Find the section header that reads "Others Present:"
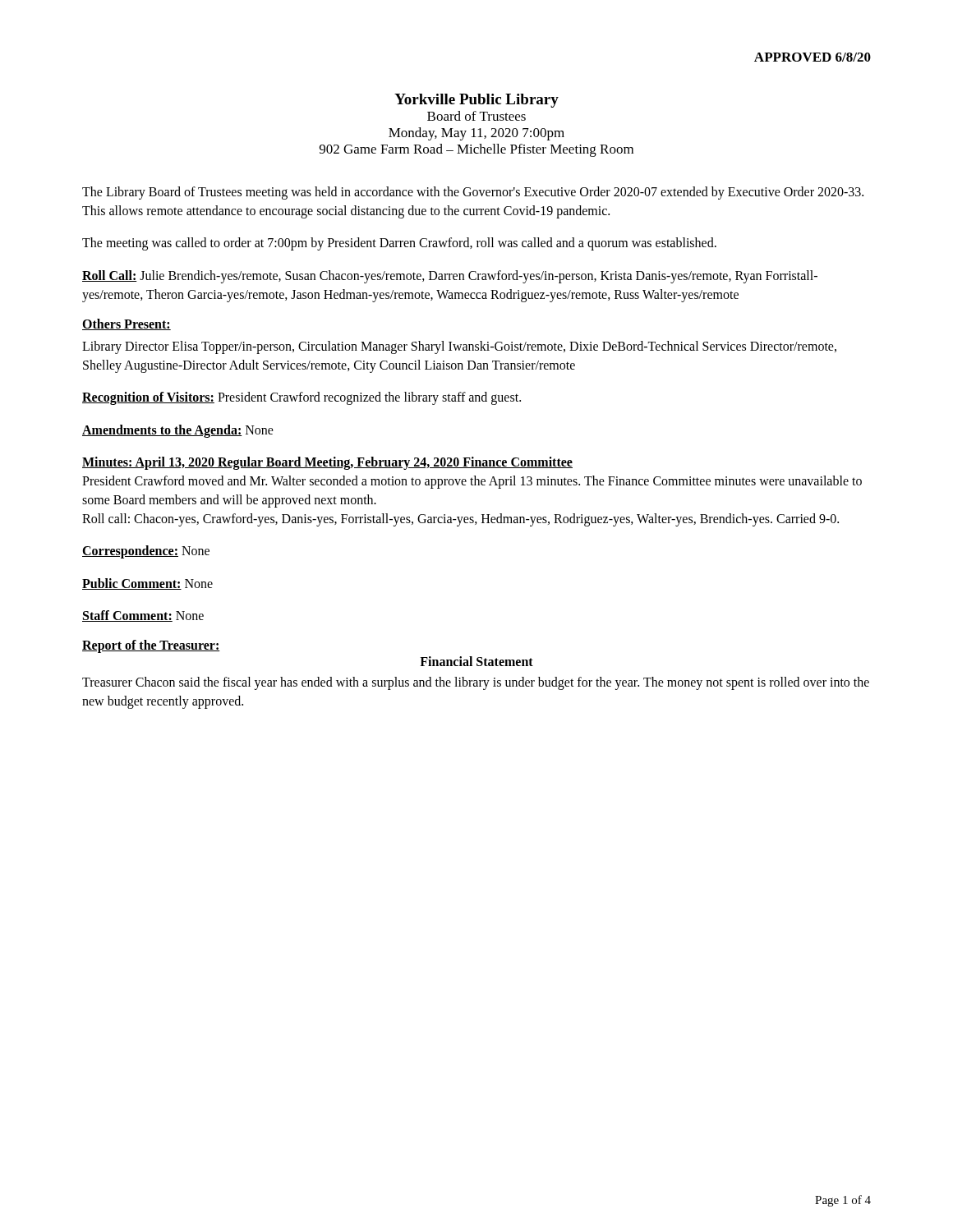This screenshot has height=1232, width=953. (126, 324)
